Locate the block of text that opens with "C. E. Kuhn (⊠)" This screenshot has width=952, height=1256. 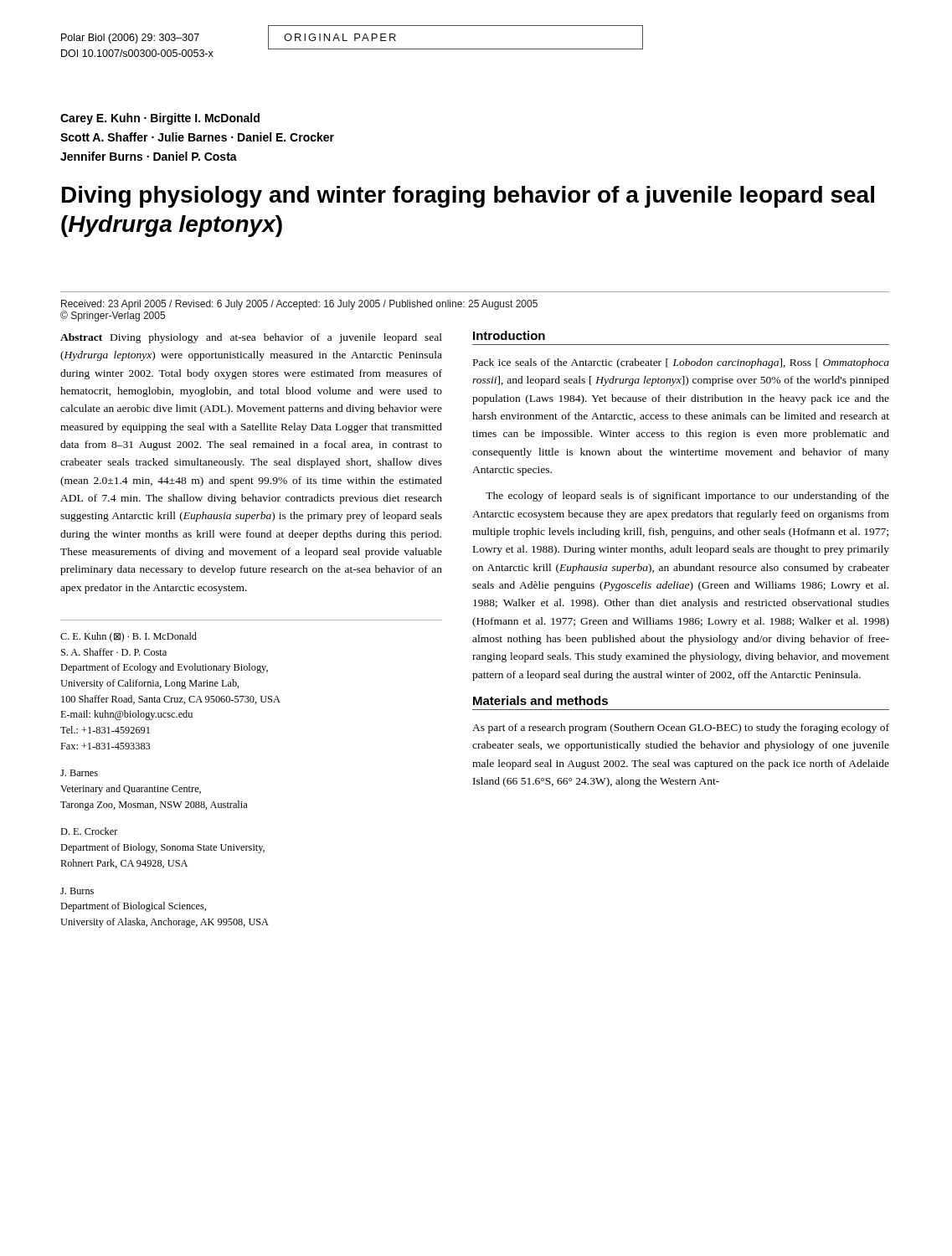point(129,637)
